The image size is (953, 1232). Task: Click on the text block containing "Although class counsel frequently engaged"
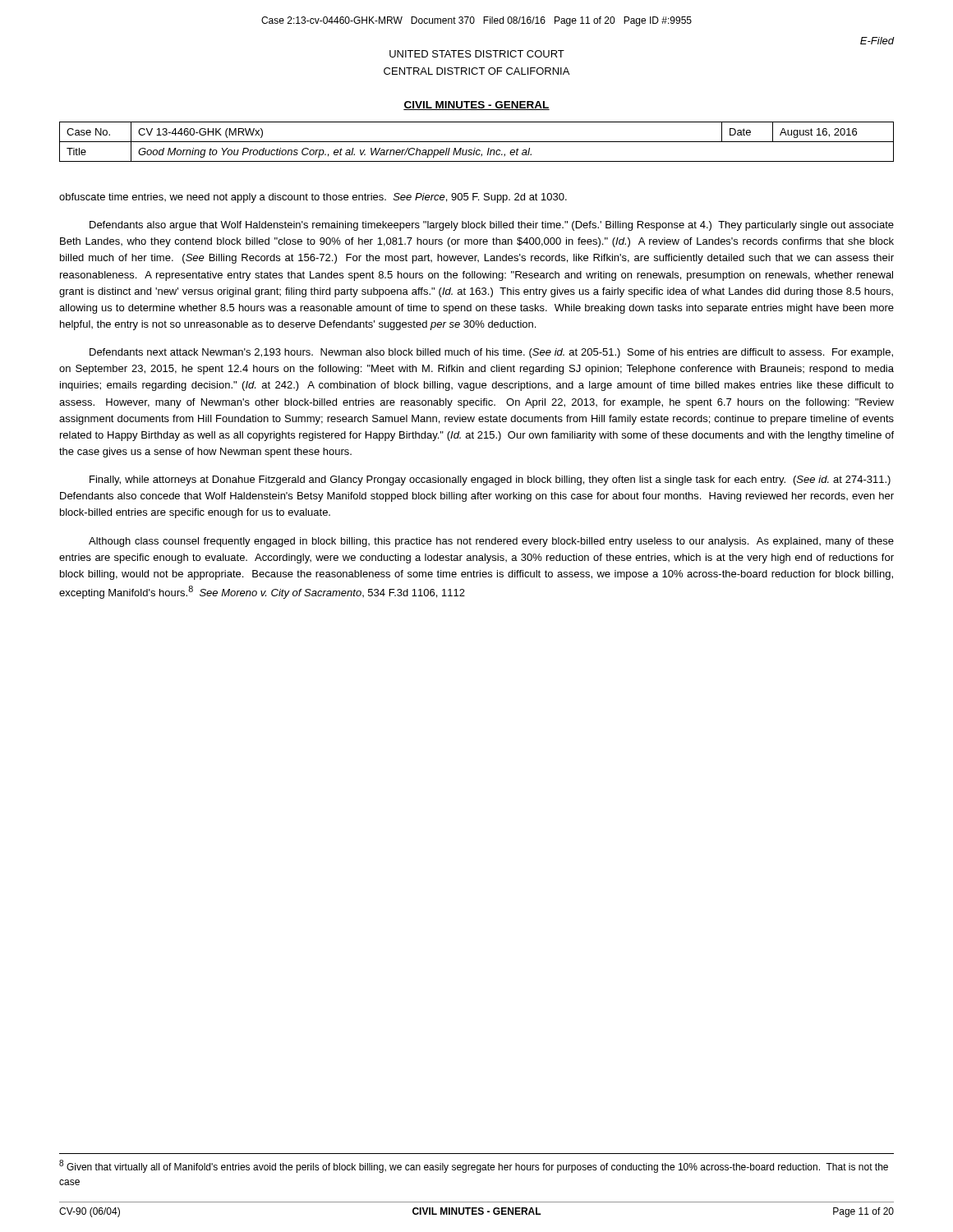pyautogui.click(x=476, y=567)
